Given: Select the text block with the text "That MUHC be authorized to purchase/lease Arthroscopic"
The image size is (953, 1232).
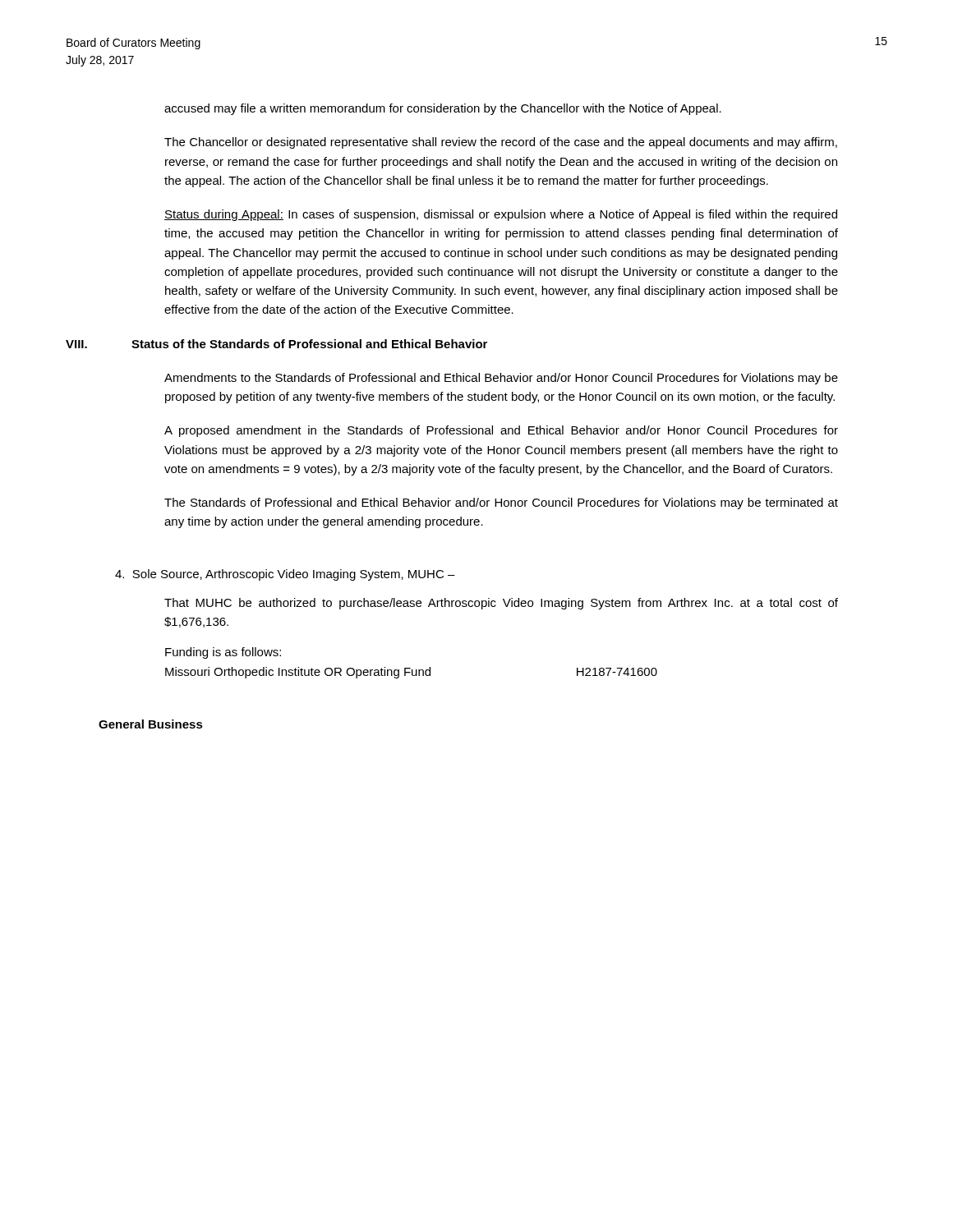Looking at the screenshot, I should [501, 612].
